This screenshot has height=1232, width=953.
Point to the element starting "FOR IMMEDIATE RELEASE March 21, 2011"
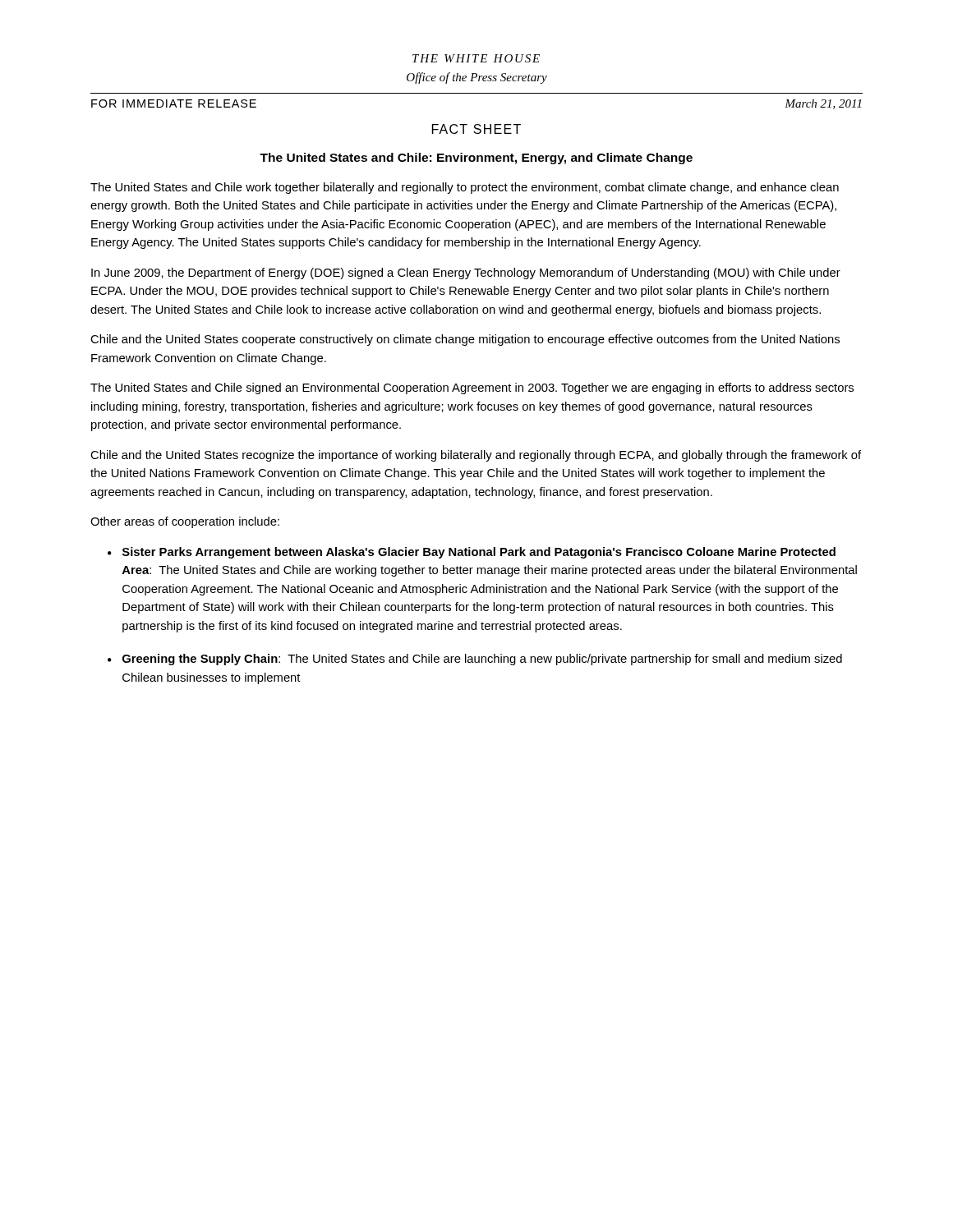point(476,104)
